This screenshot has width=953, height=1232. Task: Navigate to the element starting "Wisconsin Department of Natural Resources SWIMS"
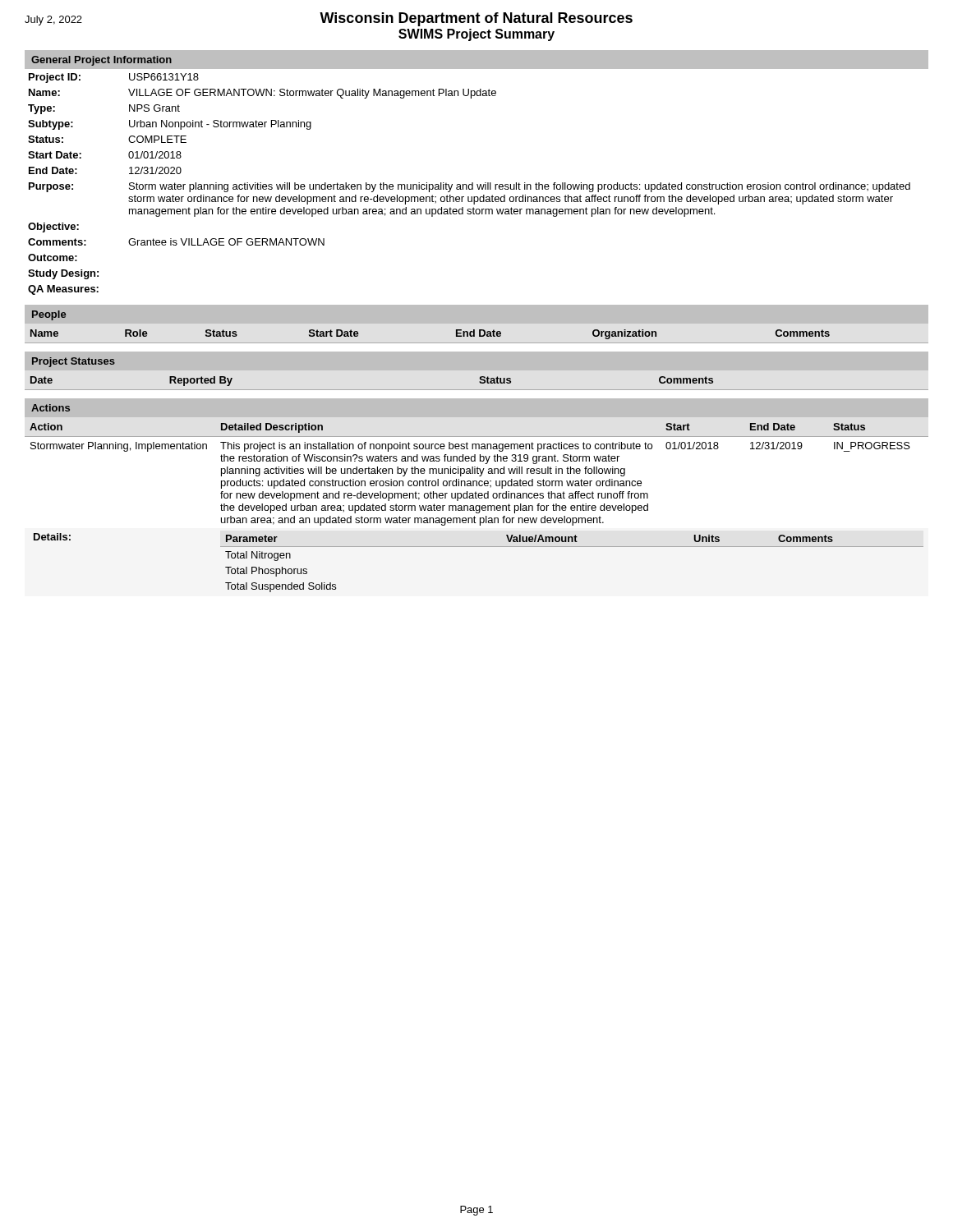pos(476,26)
